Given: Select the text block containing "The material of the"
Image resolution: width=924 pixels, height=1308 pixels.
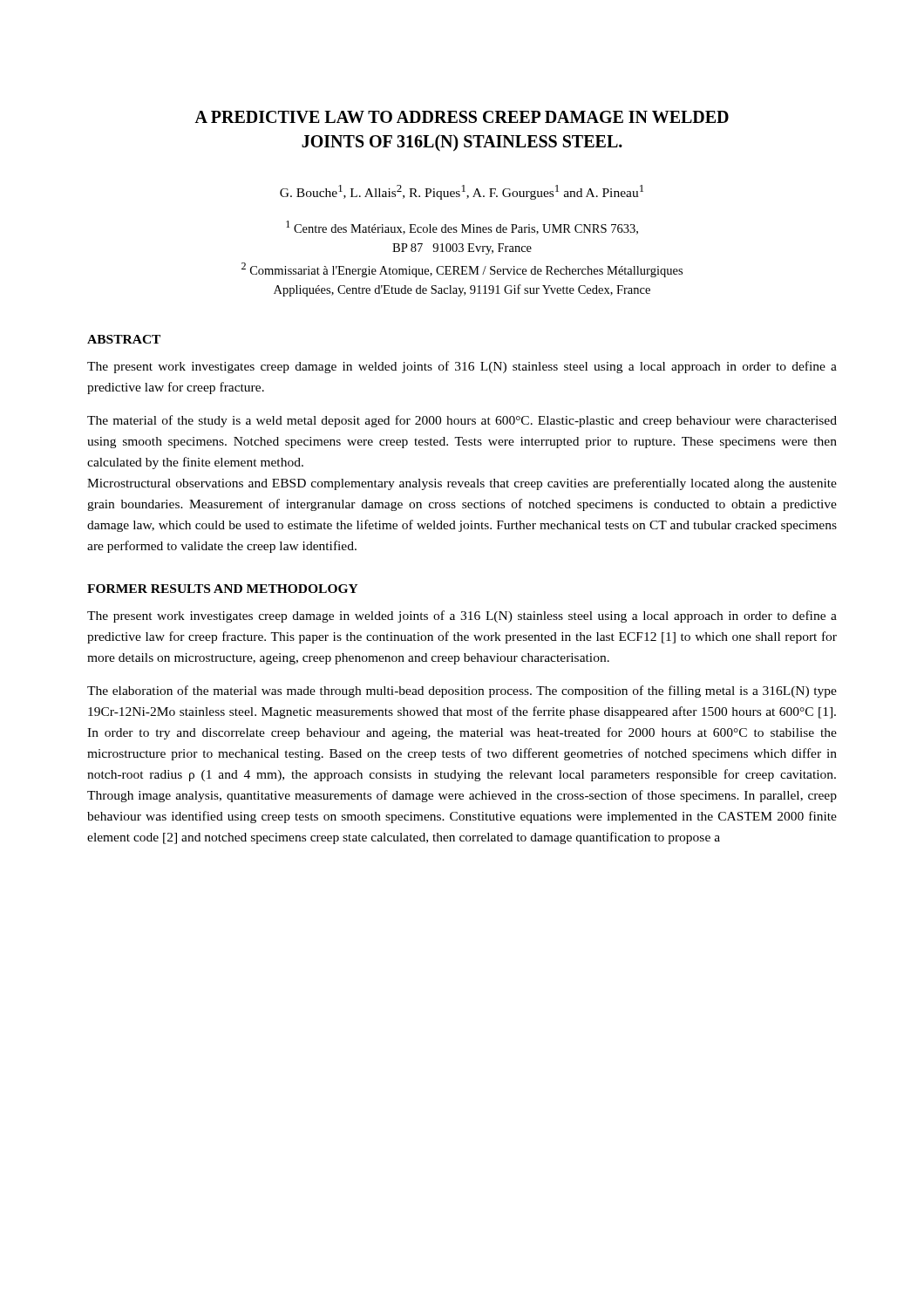Looking at the screenshot, I should point(462,482).
